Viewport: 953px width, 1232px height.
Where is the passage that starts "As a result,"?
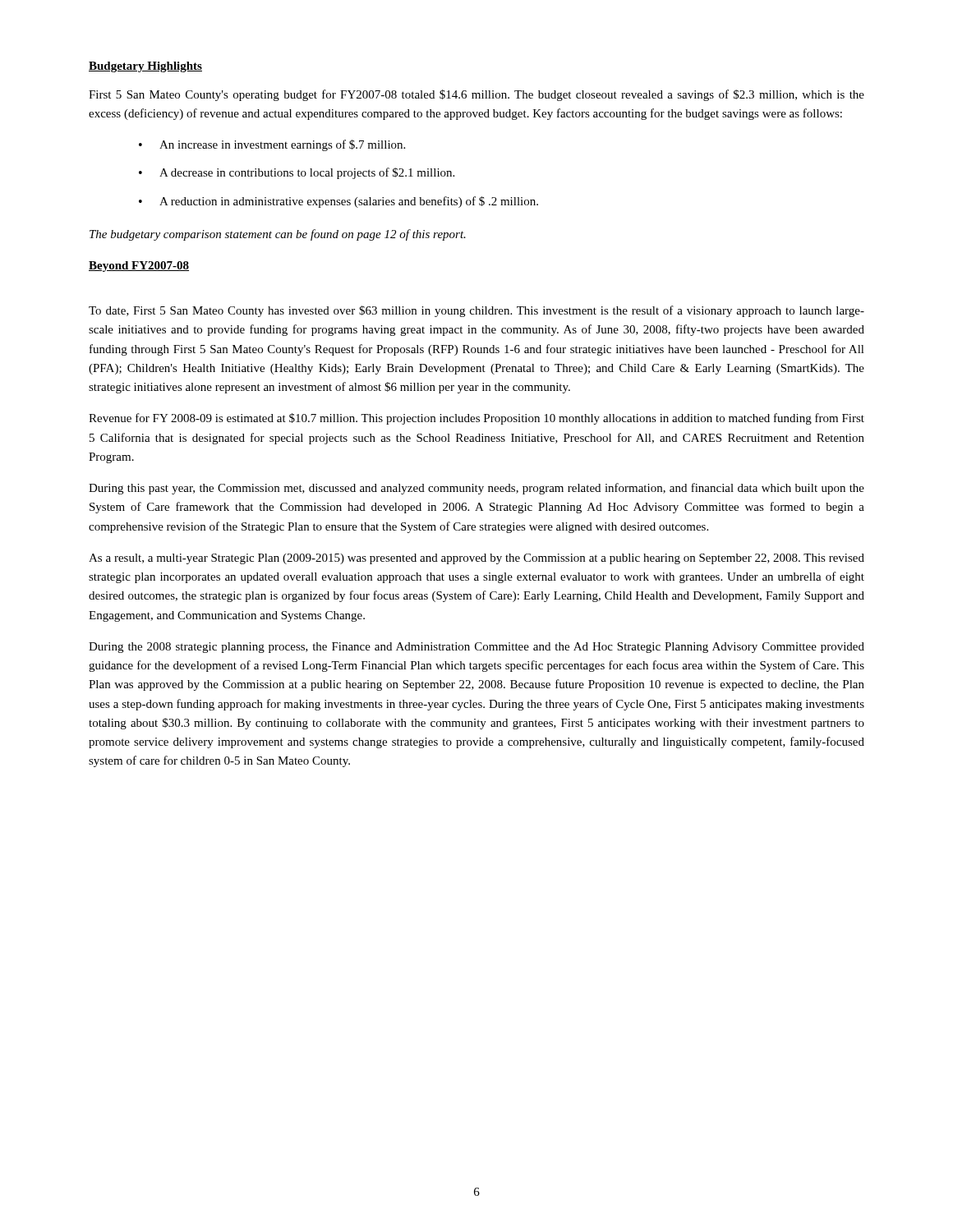point(476,587)
